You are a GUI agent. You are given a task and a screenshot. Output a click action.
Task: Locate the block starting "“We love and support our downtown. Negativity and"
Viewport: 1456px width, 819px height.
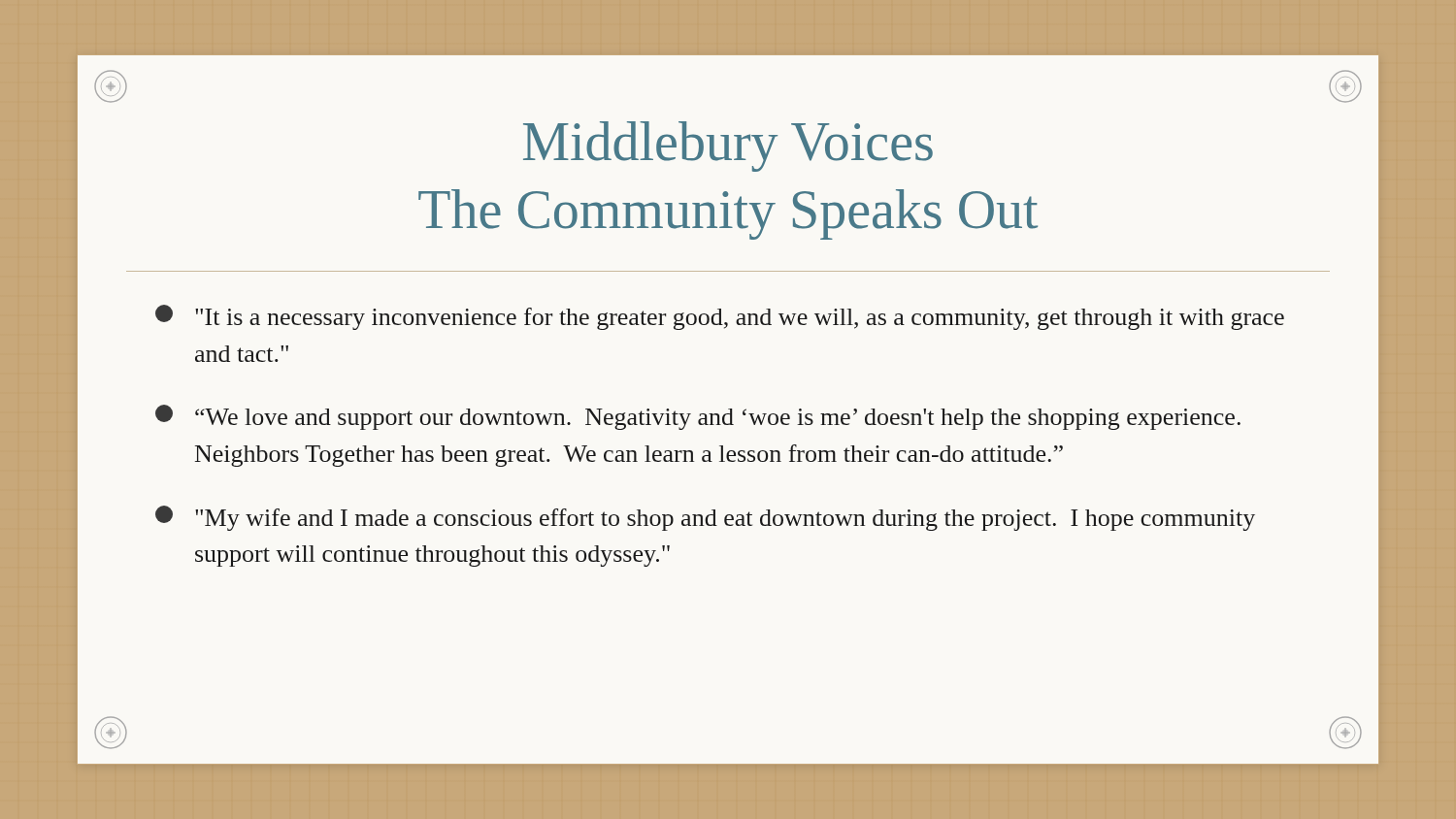pos(728,436)
